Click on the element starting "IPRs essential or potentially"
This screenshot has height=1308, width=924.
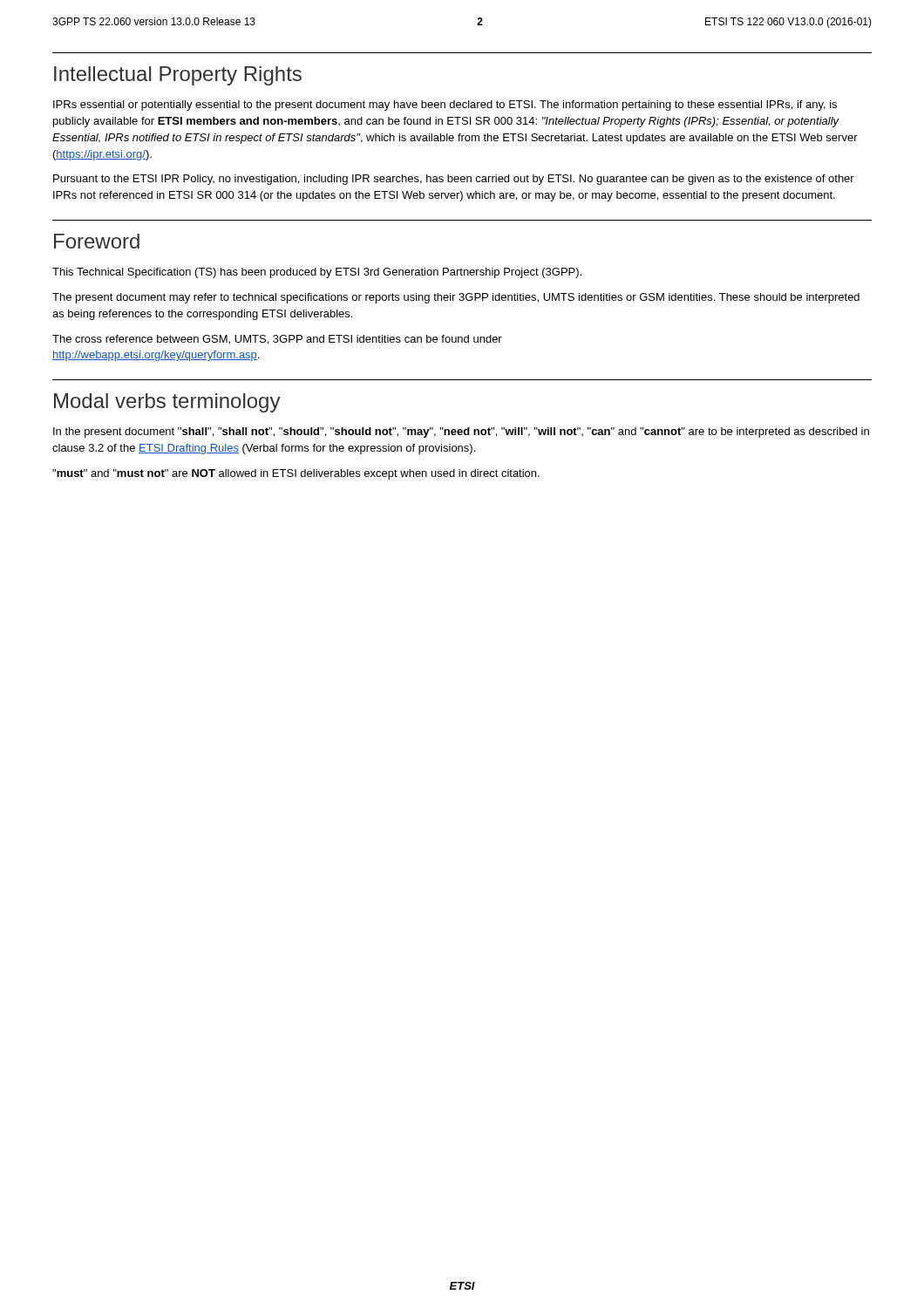click(455, 129)
